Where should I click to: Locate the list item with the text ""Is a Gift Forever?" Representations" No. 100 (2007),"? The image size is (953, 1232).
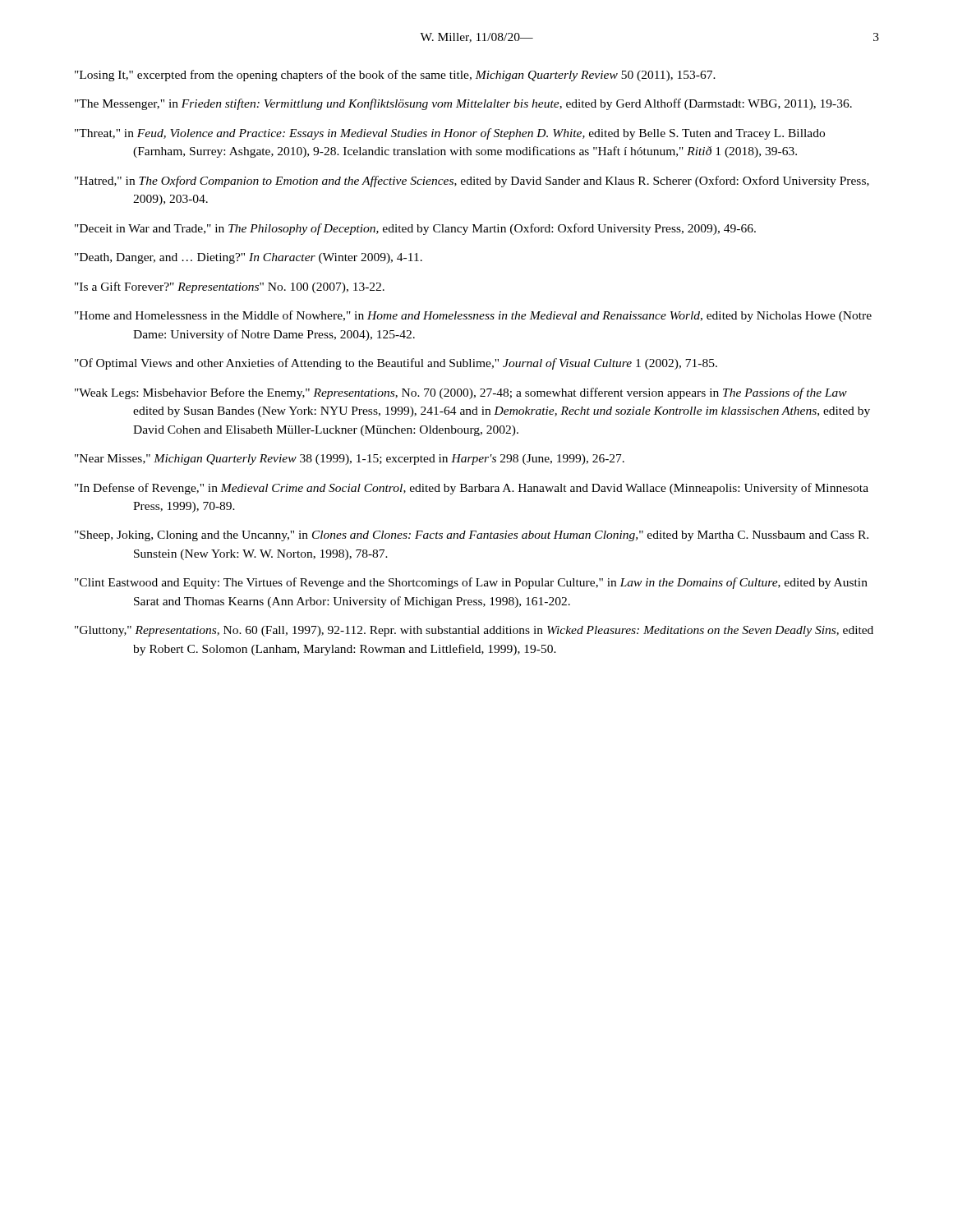click(230, 286)
